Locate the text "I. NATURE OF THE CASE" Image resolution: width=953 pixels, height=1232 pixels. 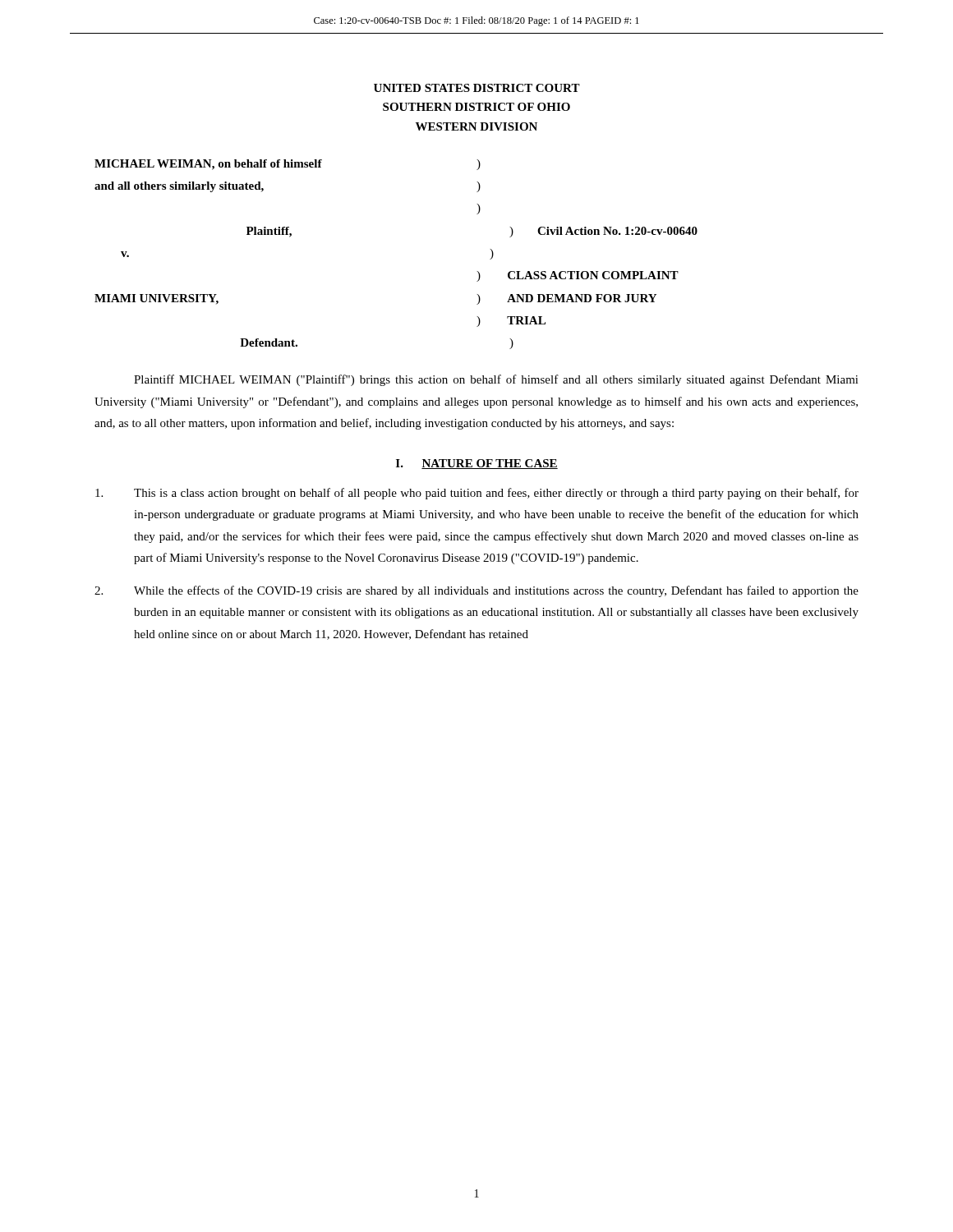pyautogui.click(x=476, y=463)
